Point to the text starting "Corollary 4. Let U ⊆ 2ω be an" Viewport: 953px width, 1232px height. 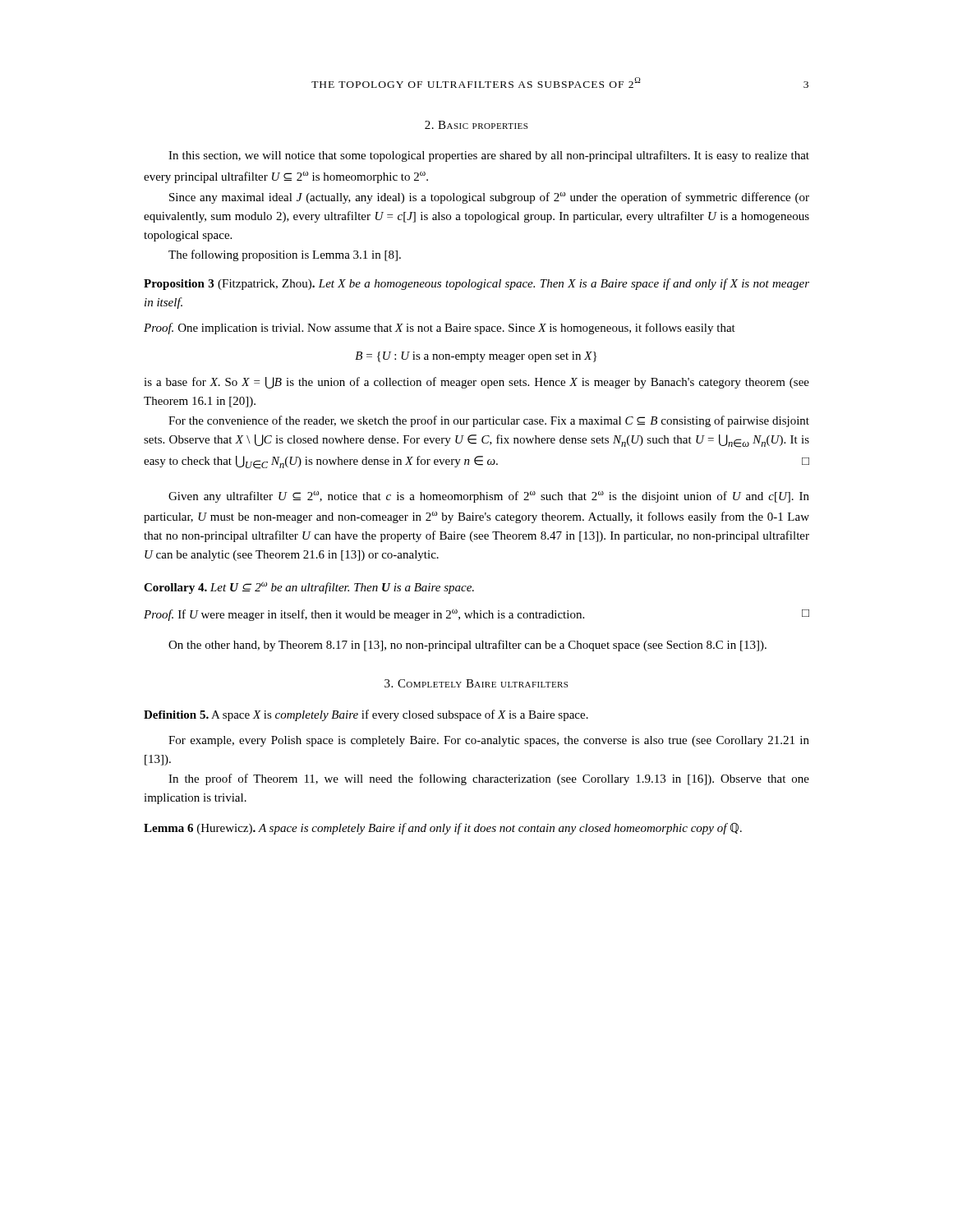click(476, 587)
